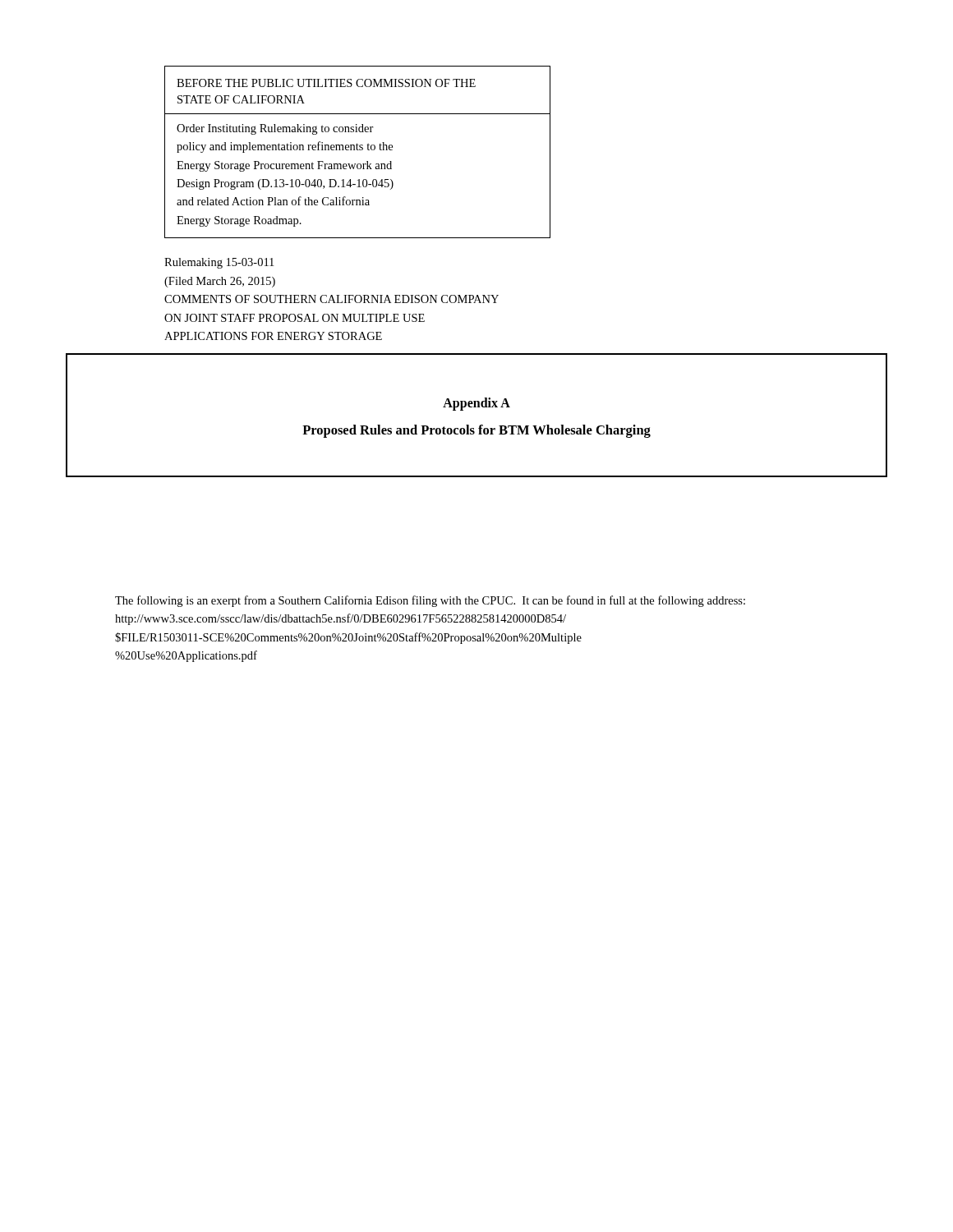Viewport: 953px width, 1232px height.
Task: Click on the passage starting "BEFORE THE PUBLIC UTILITIES COMMISSION OF THESTATE"
Action: tap(357, 91)
